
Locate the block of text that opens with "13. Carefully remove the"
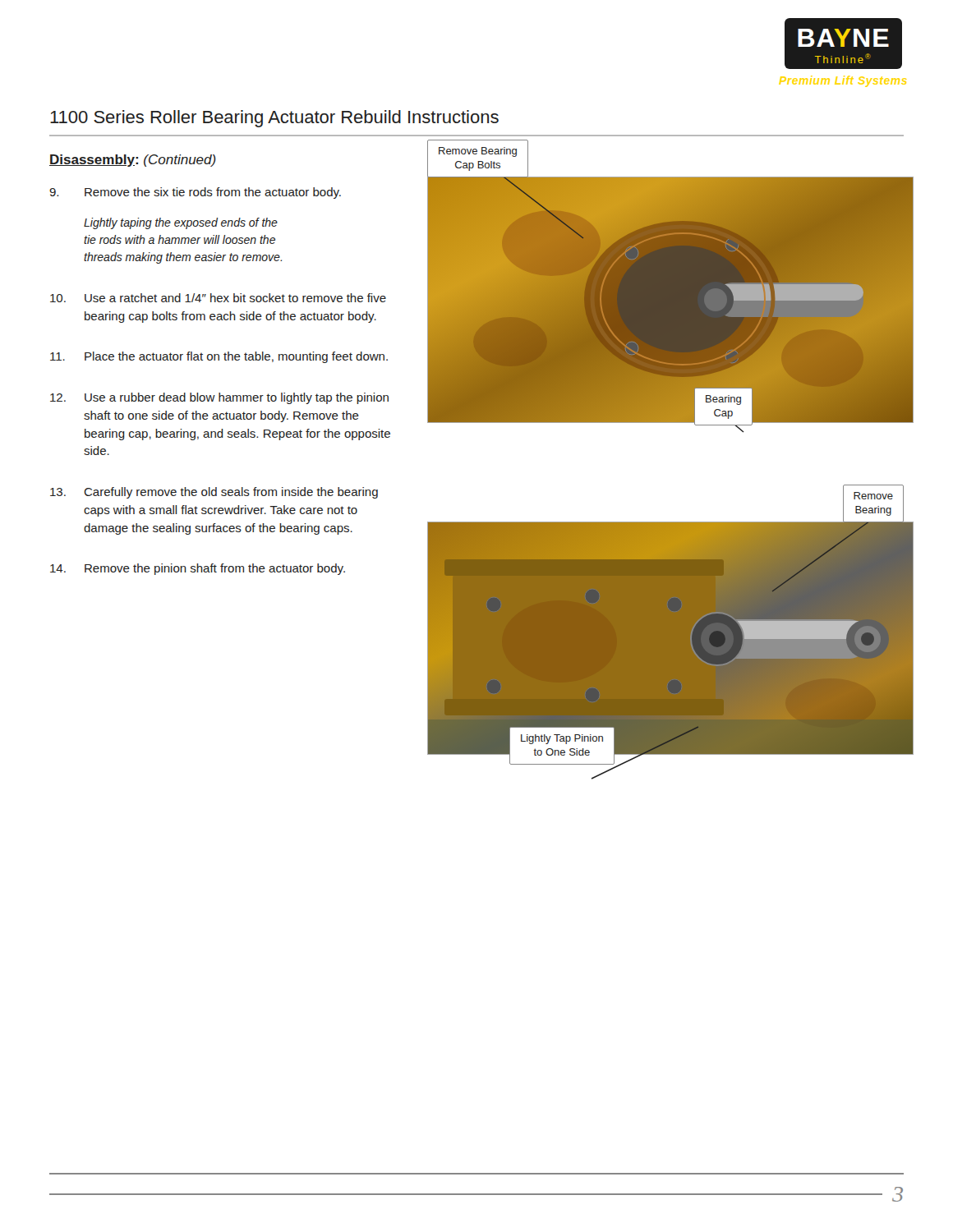[222, 510]
